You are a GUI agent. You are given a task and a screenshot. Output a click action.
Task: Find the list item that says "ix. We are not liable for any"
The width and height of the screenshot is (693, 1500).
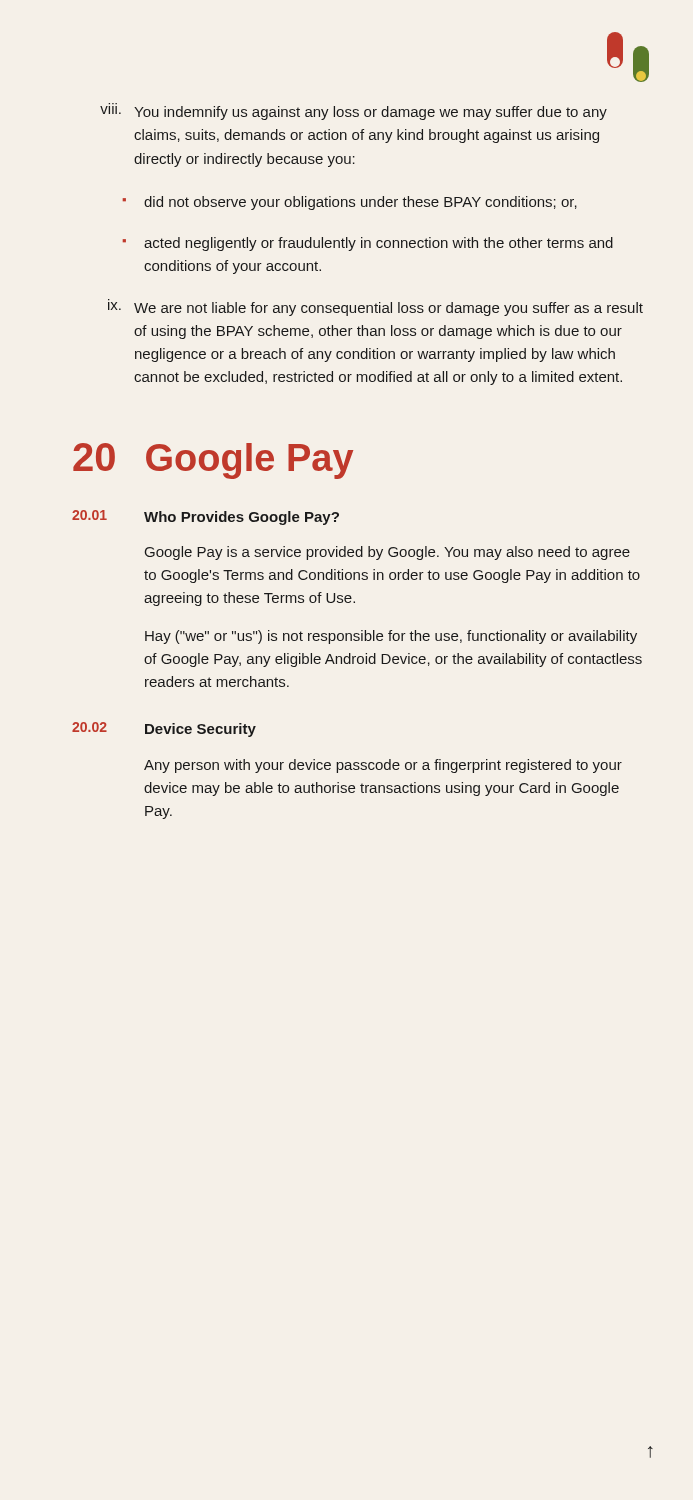pos(358,342)
